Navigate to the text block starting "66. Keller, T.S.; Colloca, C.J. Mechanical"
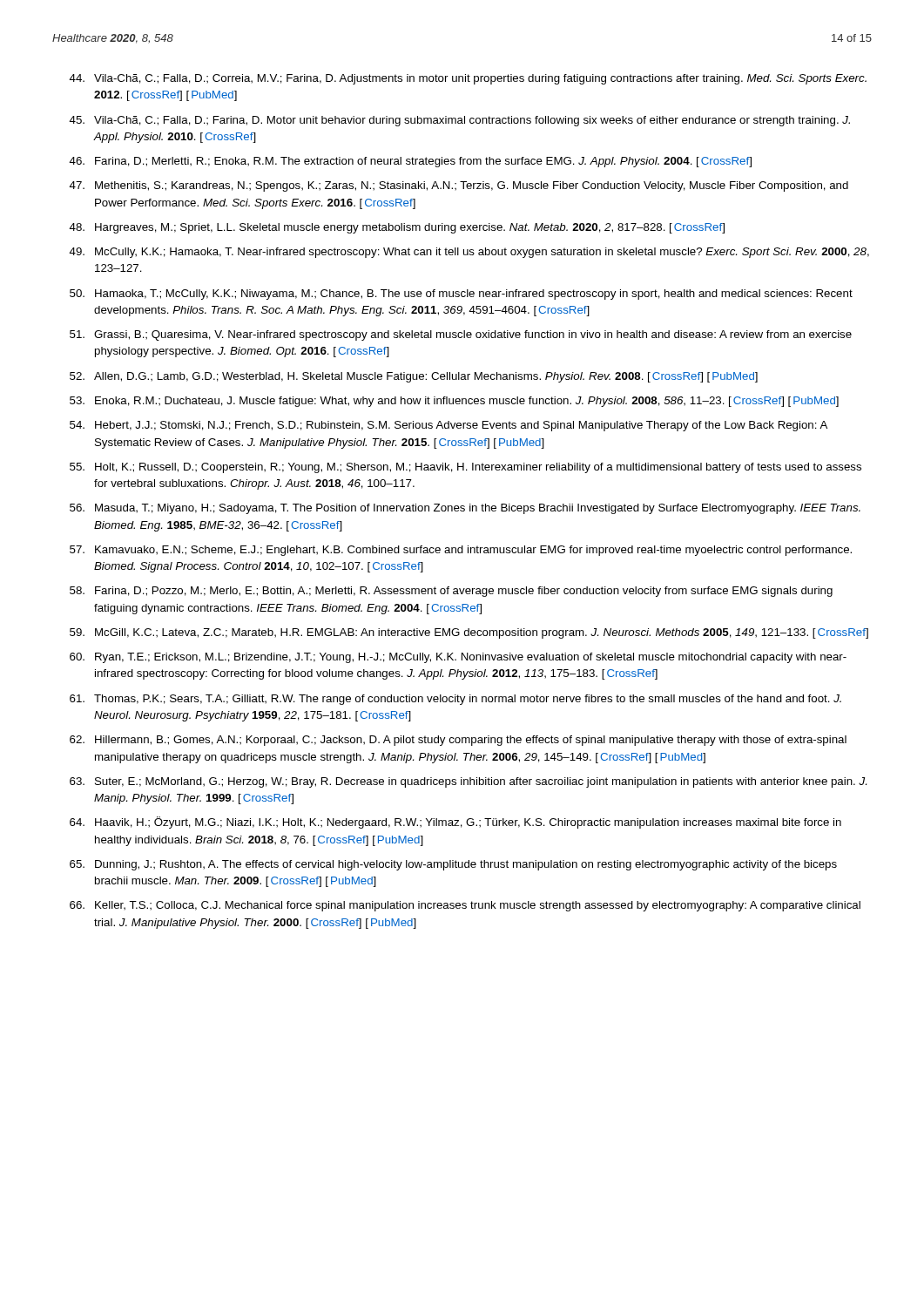This screenshot has height=1307, width=924. coord(462,914)
